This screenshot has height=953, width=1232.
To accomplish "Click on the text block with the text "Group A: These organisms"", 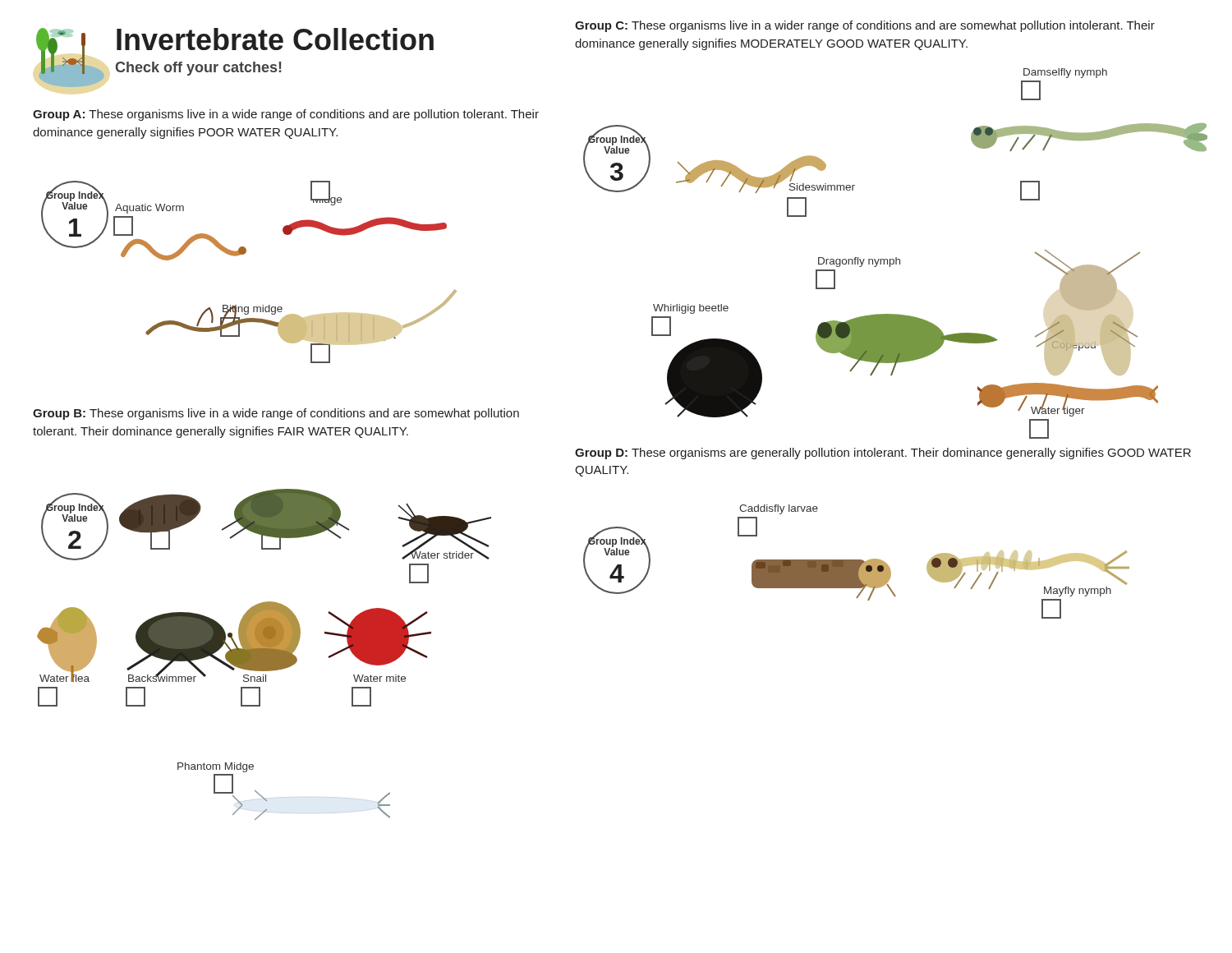I will tap(286, 123).
